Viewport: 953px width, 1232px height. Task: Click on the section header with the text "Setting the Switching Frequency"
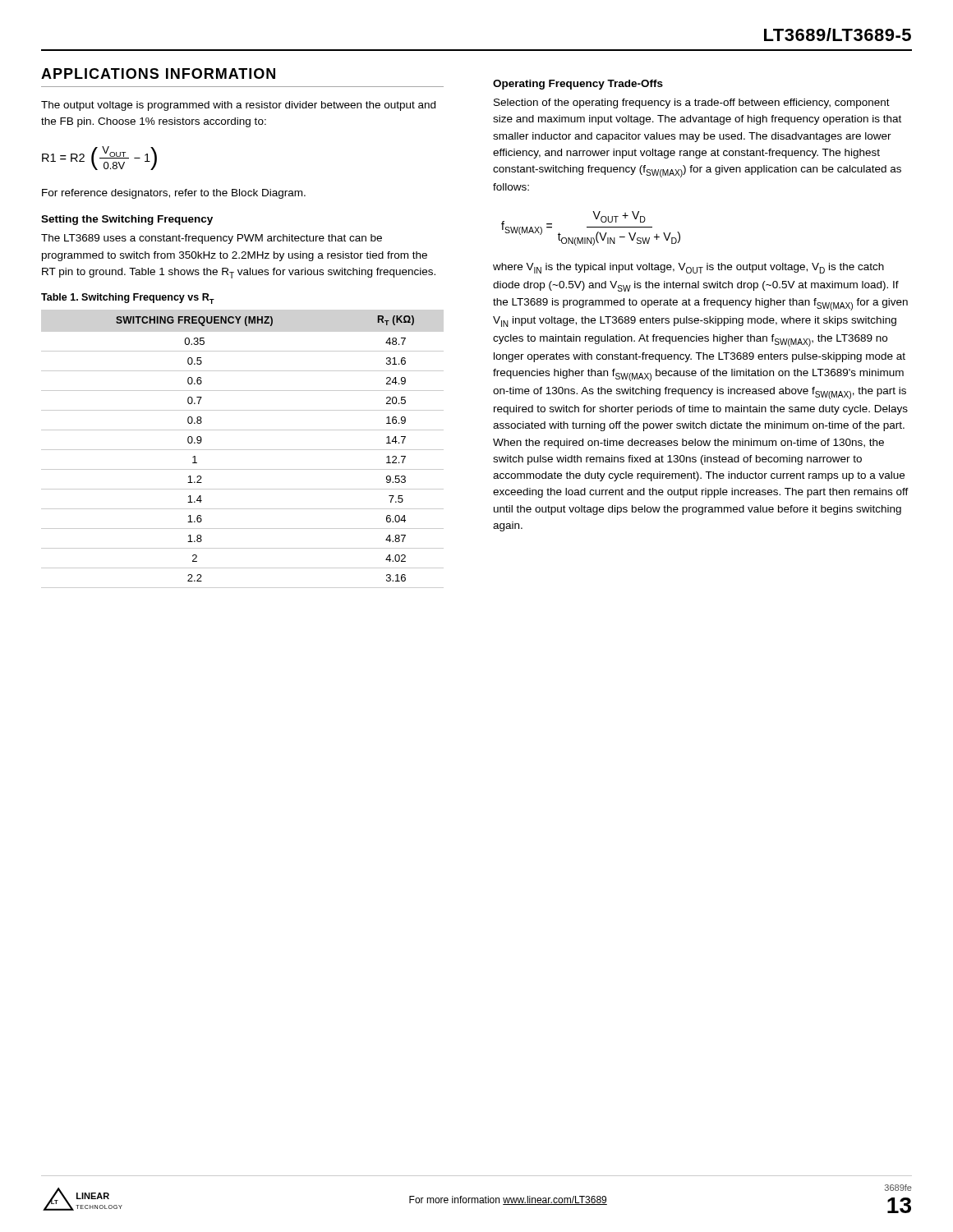pos(127,219)
